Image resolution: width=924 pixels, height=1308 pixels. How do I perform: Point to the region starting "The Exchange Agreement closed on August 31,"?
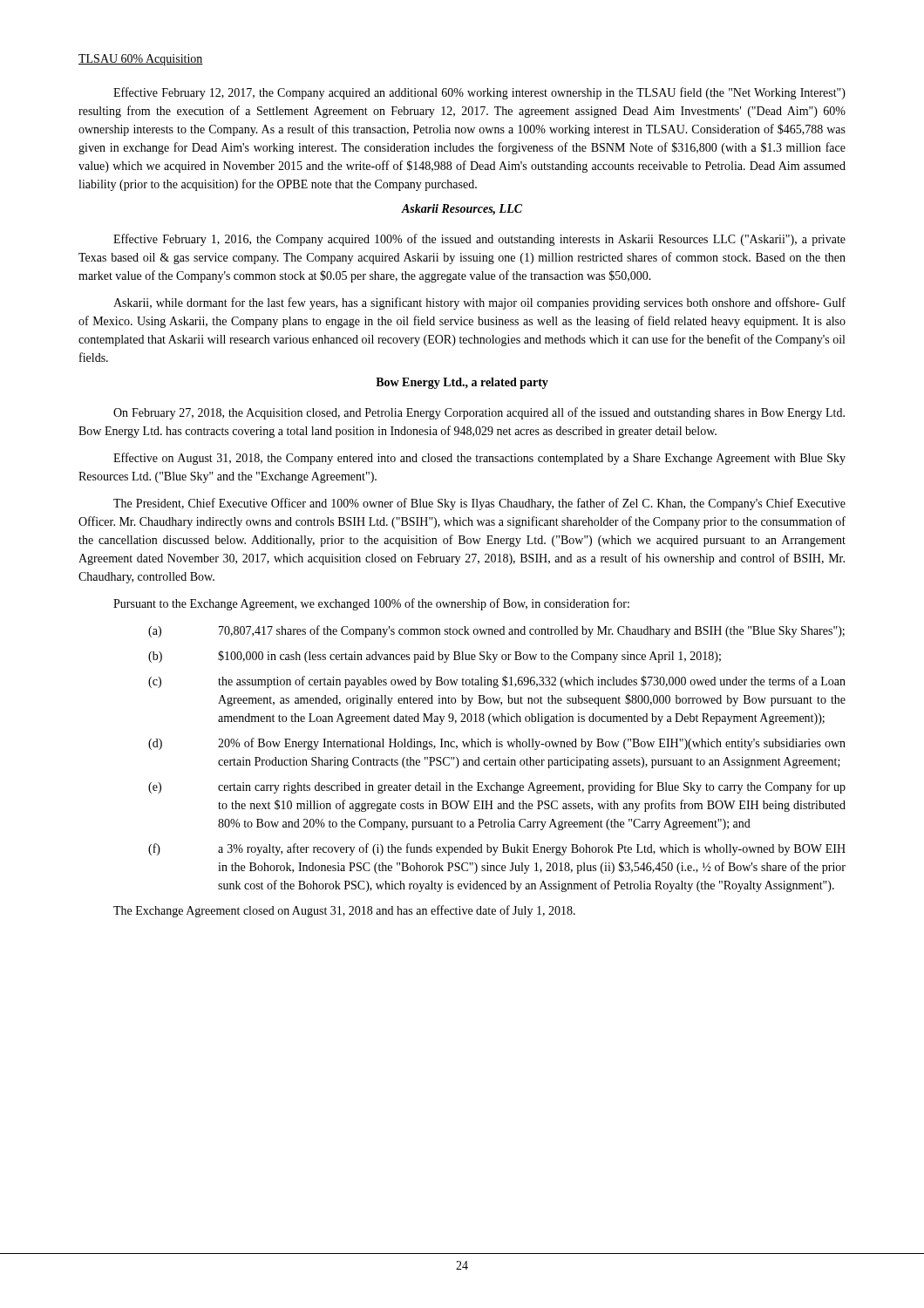(x=462, y=911)
